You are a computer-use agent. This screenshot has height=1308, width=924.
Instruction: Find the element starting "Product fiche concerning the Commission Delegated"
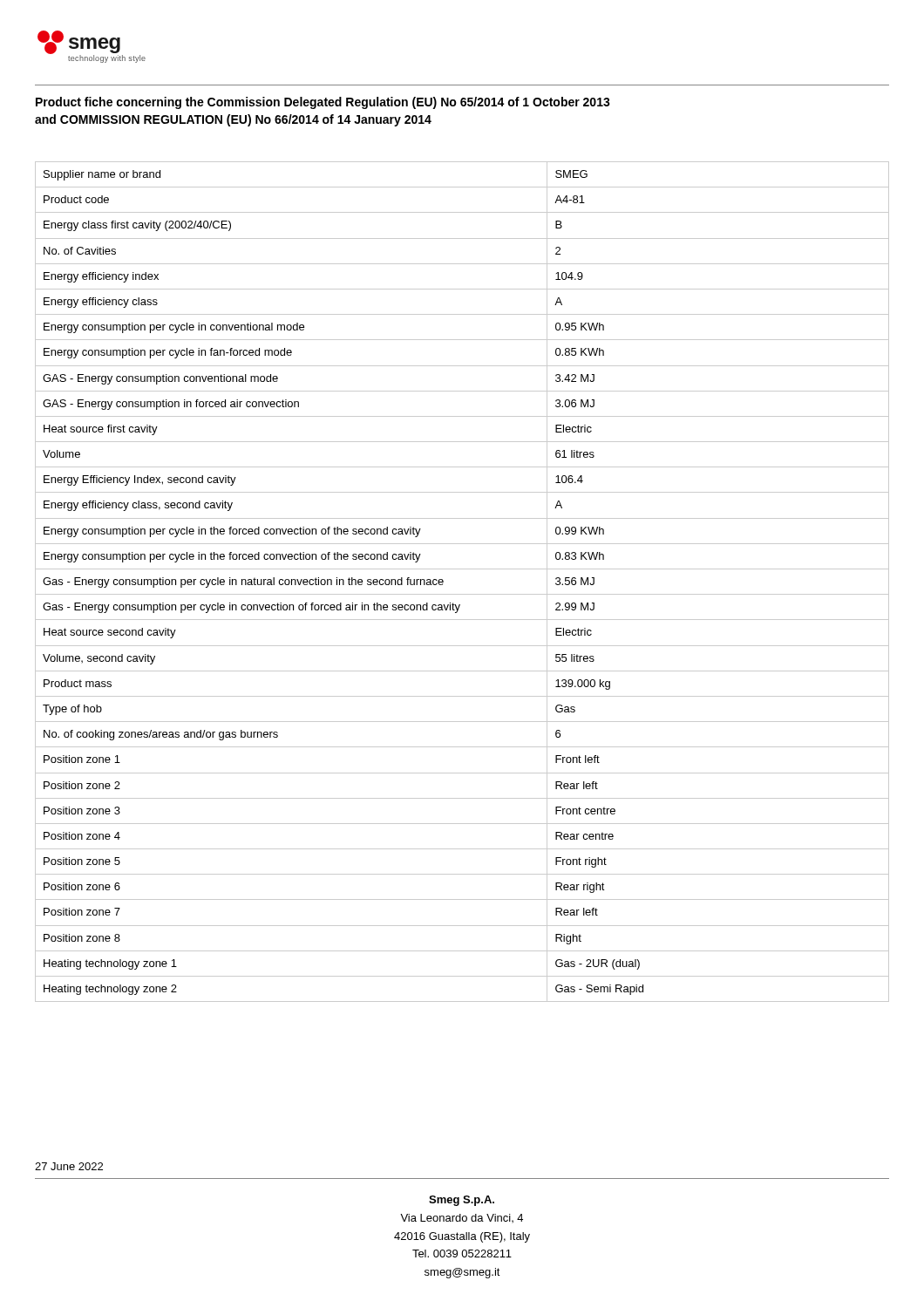click(x=462, y=111)
